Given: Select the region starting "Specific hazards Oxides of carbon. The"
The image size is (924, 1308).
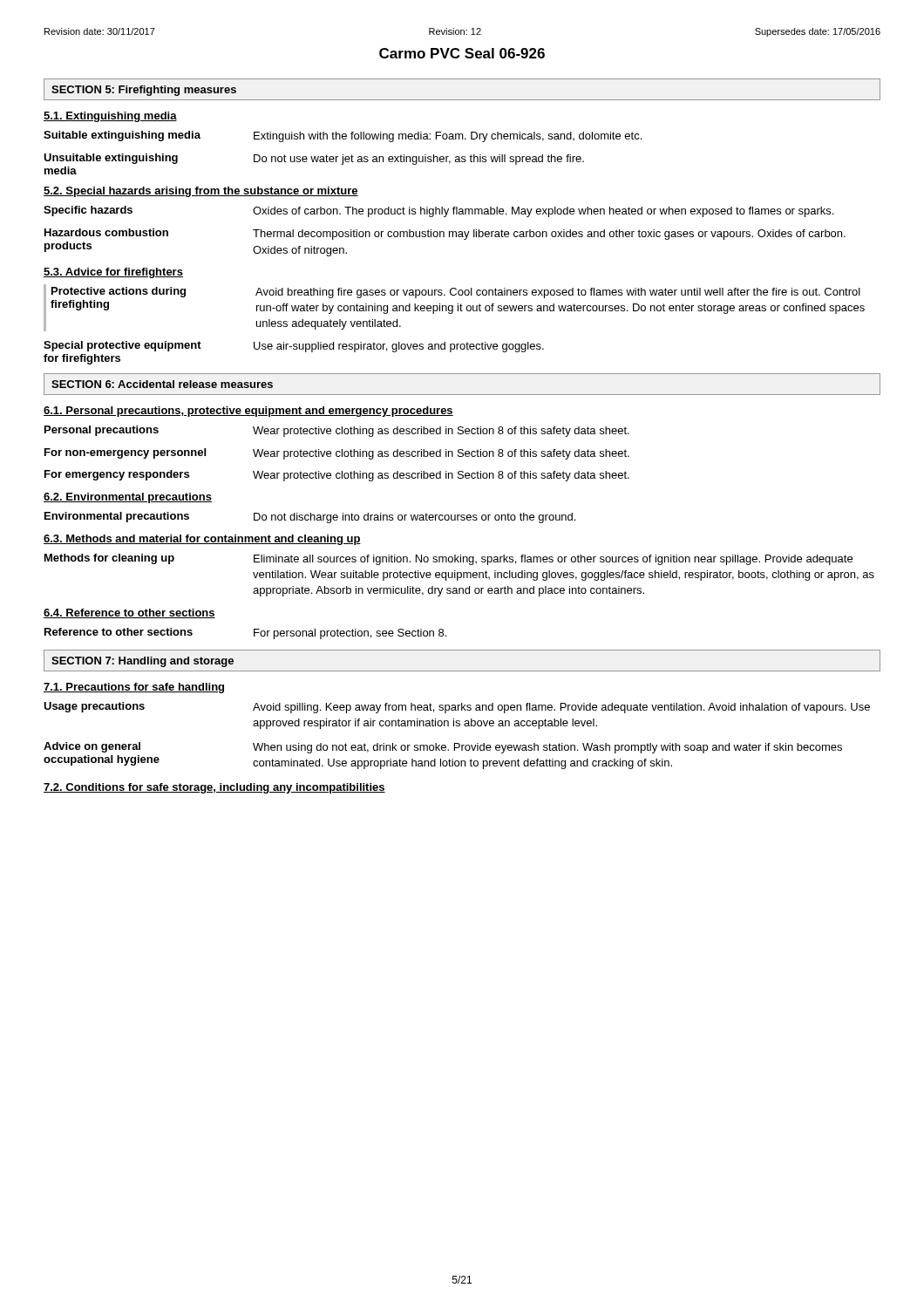Looking at the screenshot, I should point(462,211).
